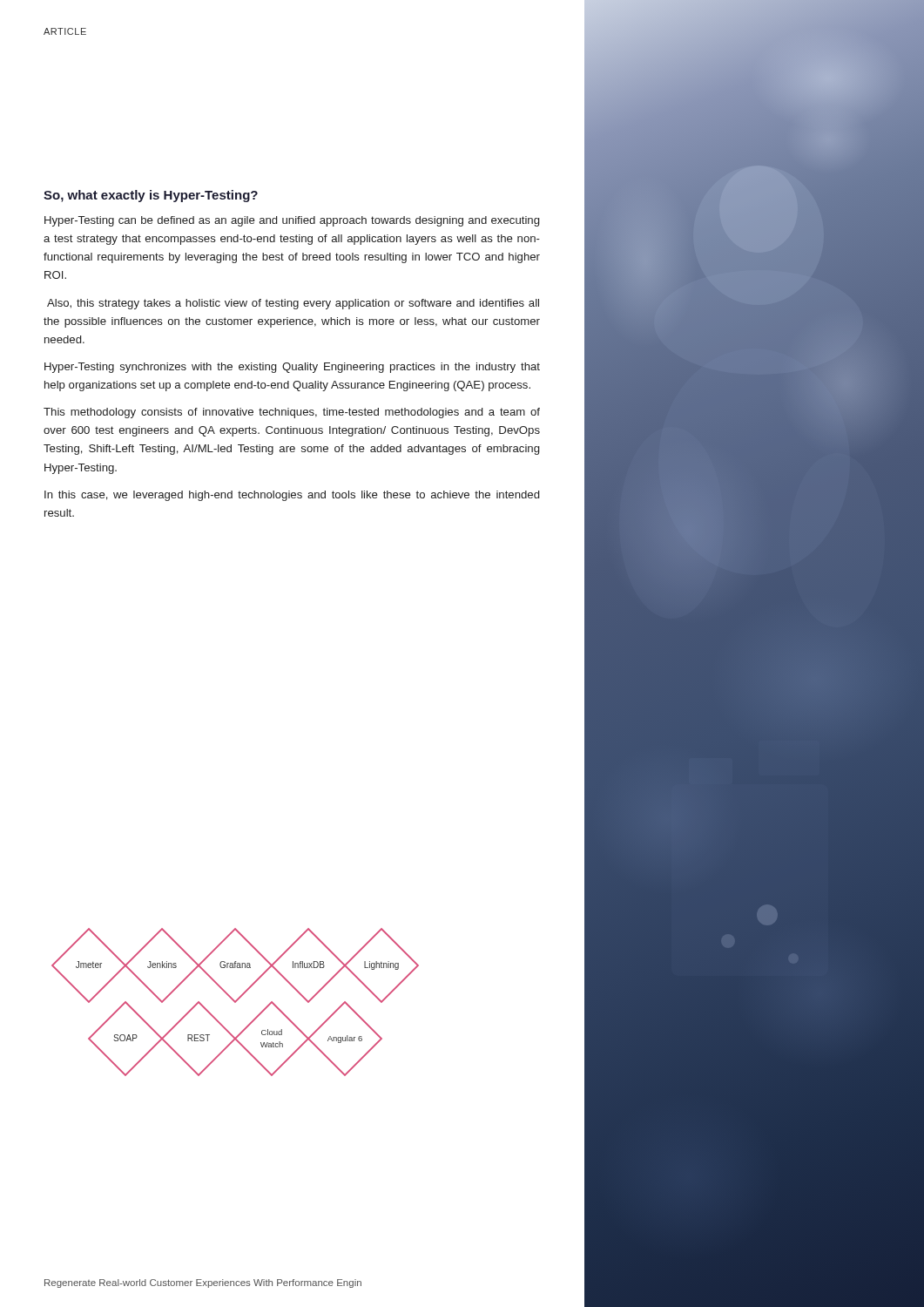Select the text block with the text "In this case, we leveraged high-end"
This screenshot has width=924, height=1307.
pyautogui.click(x=292, y=503)
